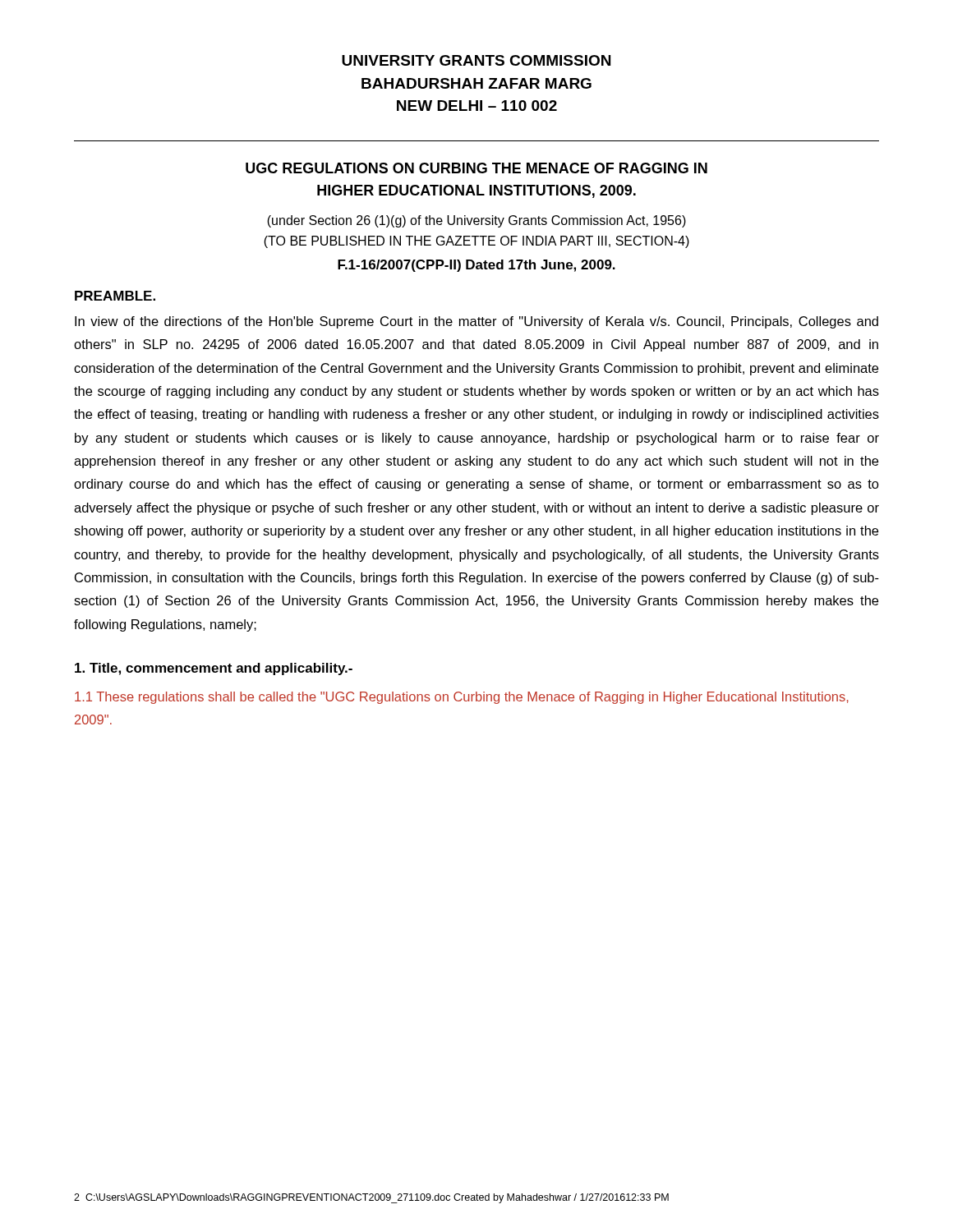Click on the text block with the text "(under Section 26 (1)(g) of the"
The width and height of the screenshot is (953, 1232).
(476, 231)
